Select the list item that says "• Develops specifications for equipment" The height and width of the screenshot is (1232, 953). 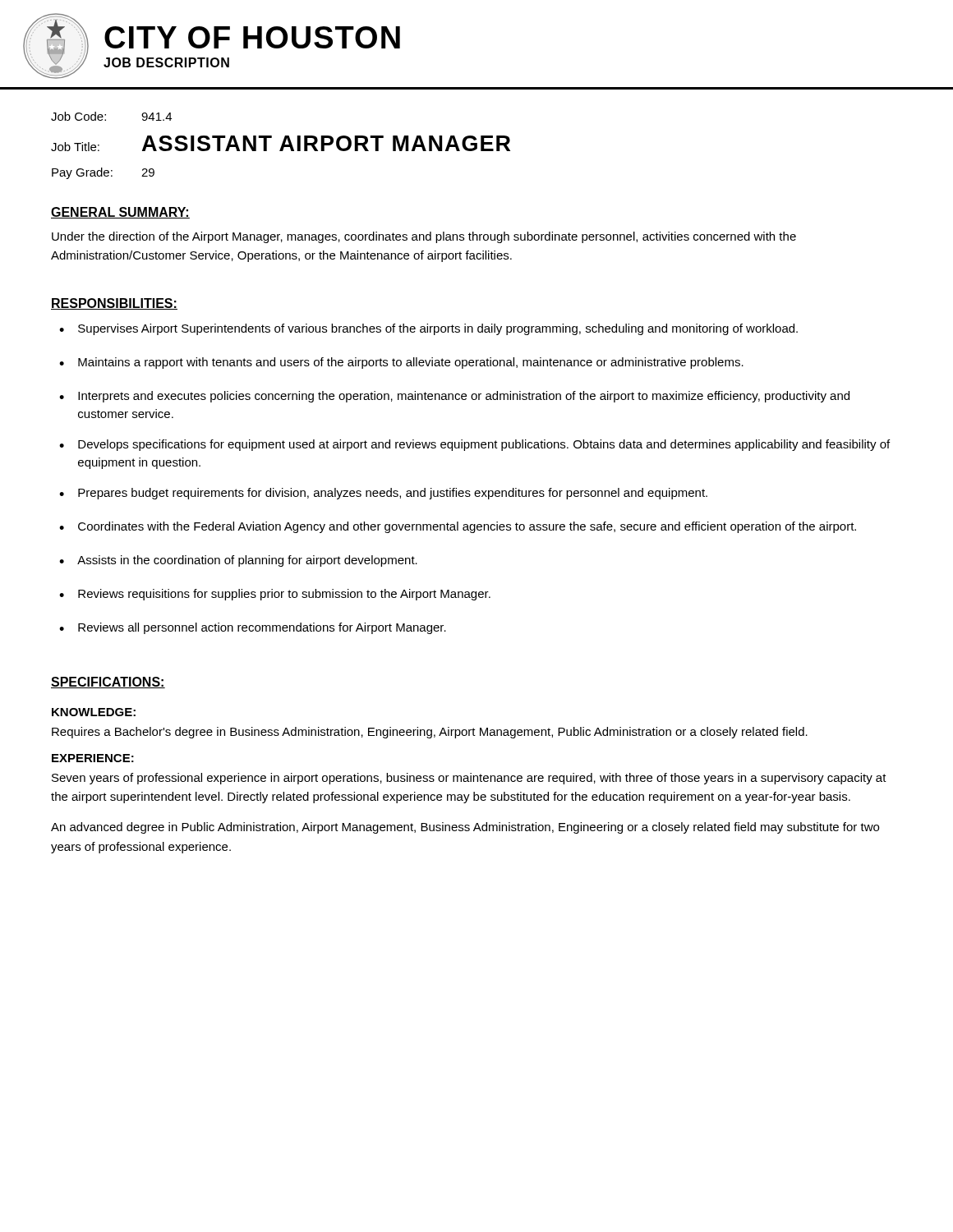tap(481, 453)
